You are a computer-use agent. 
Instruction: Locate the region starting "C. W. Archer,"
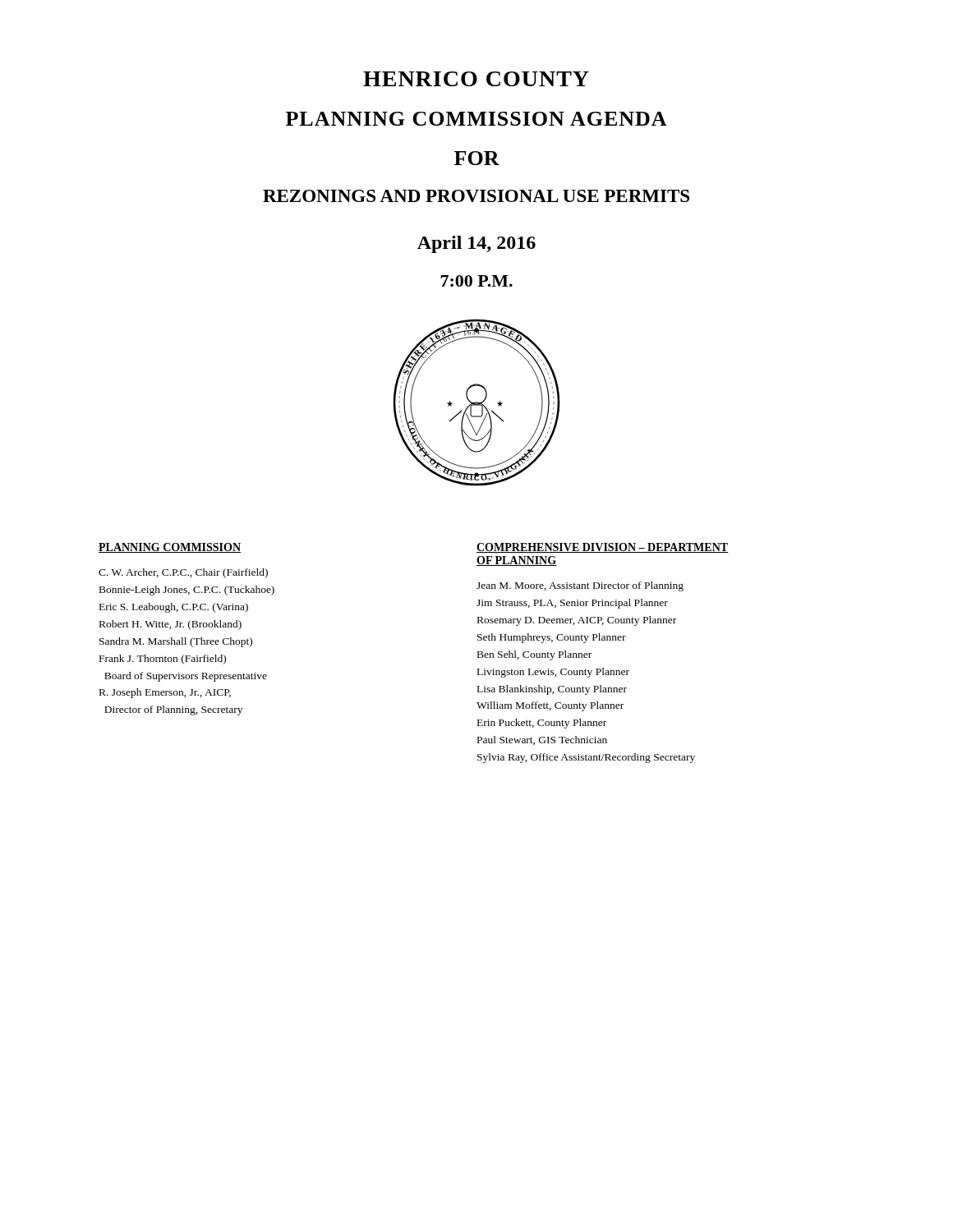tap(183, 573)
